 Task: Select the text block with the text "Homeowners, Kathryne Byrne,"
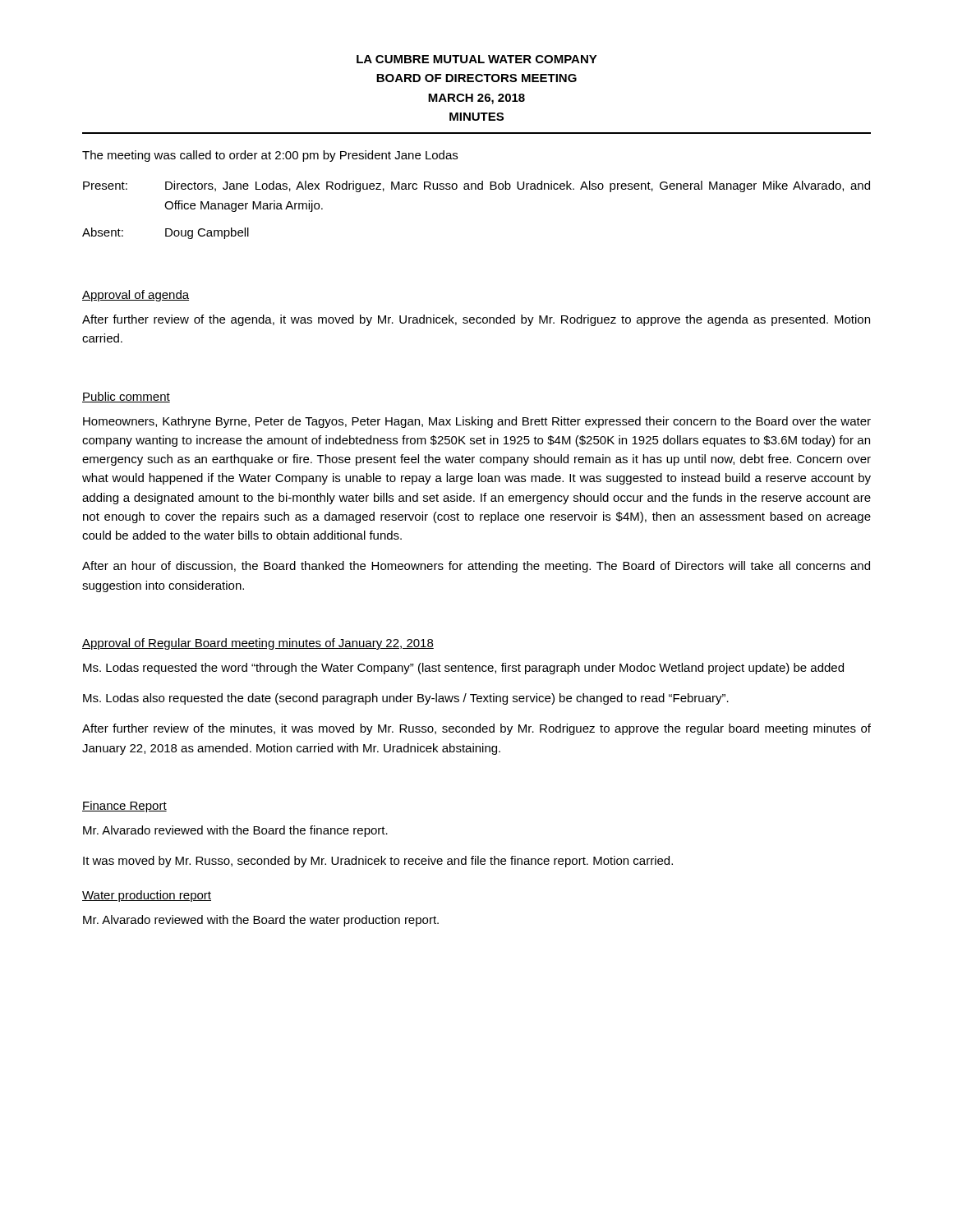[476, 478]
